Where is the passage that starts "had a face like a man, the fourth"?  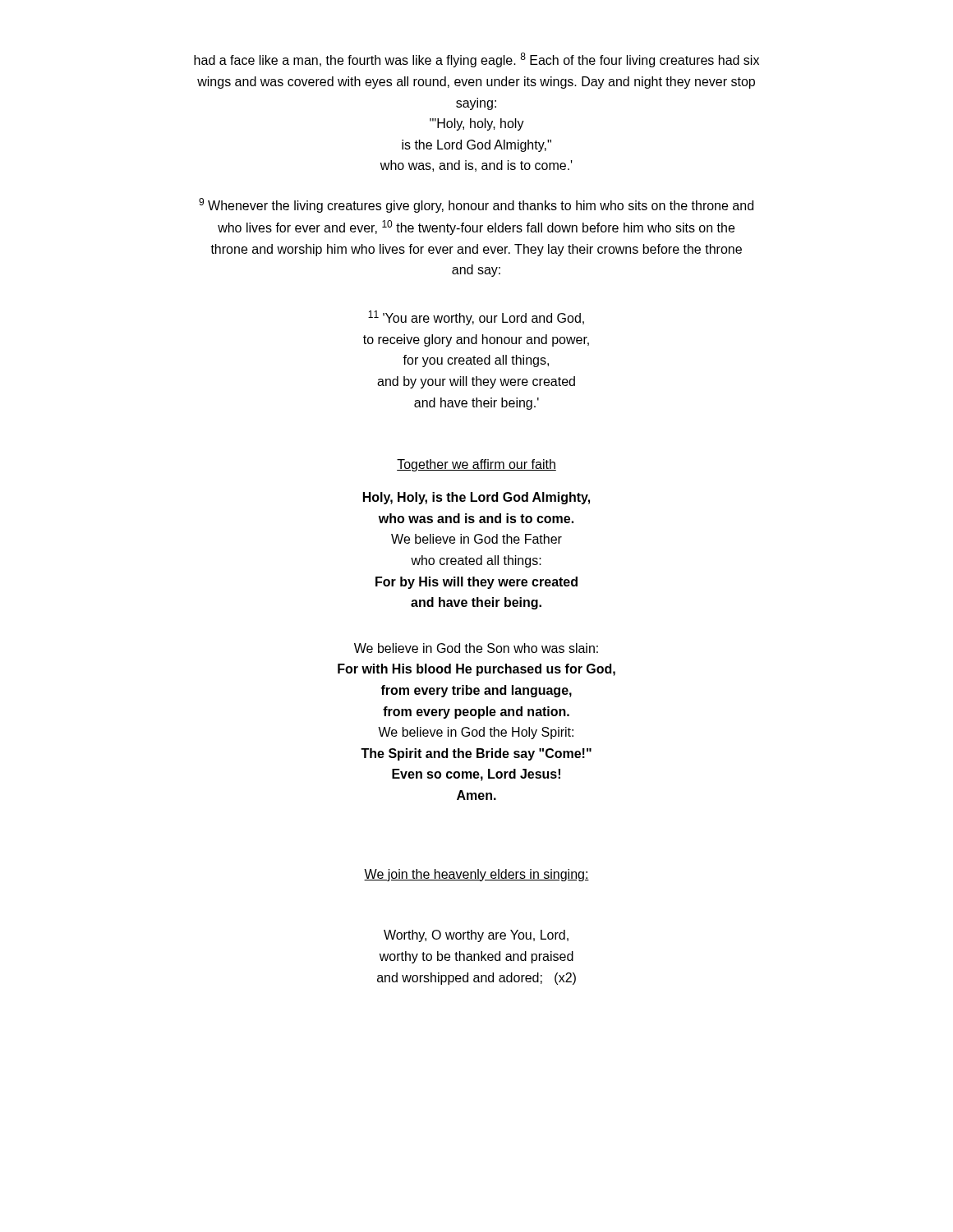pyautogui.click(x=476, y=112)
